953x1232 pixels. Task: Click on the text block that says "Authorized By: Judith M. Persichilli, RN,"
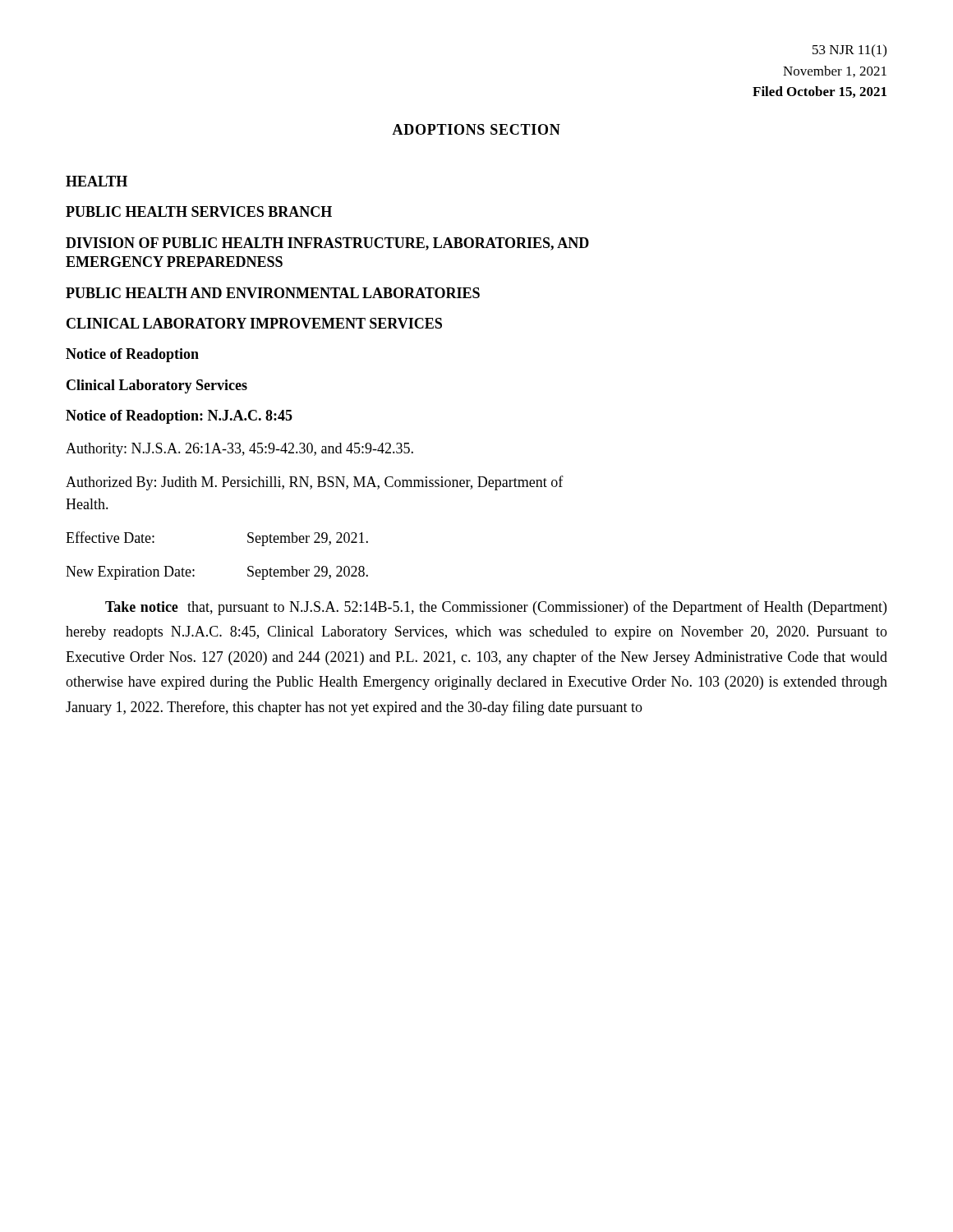[314, 493]
